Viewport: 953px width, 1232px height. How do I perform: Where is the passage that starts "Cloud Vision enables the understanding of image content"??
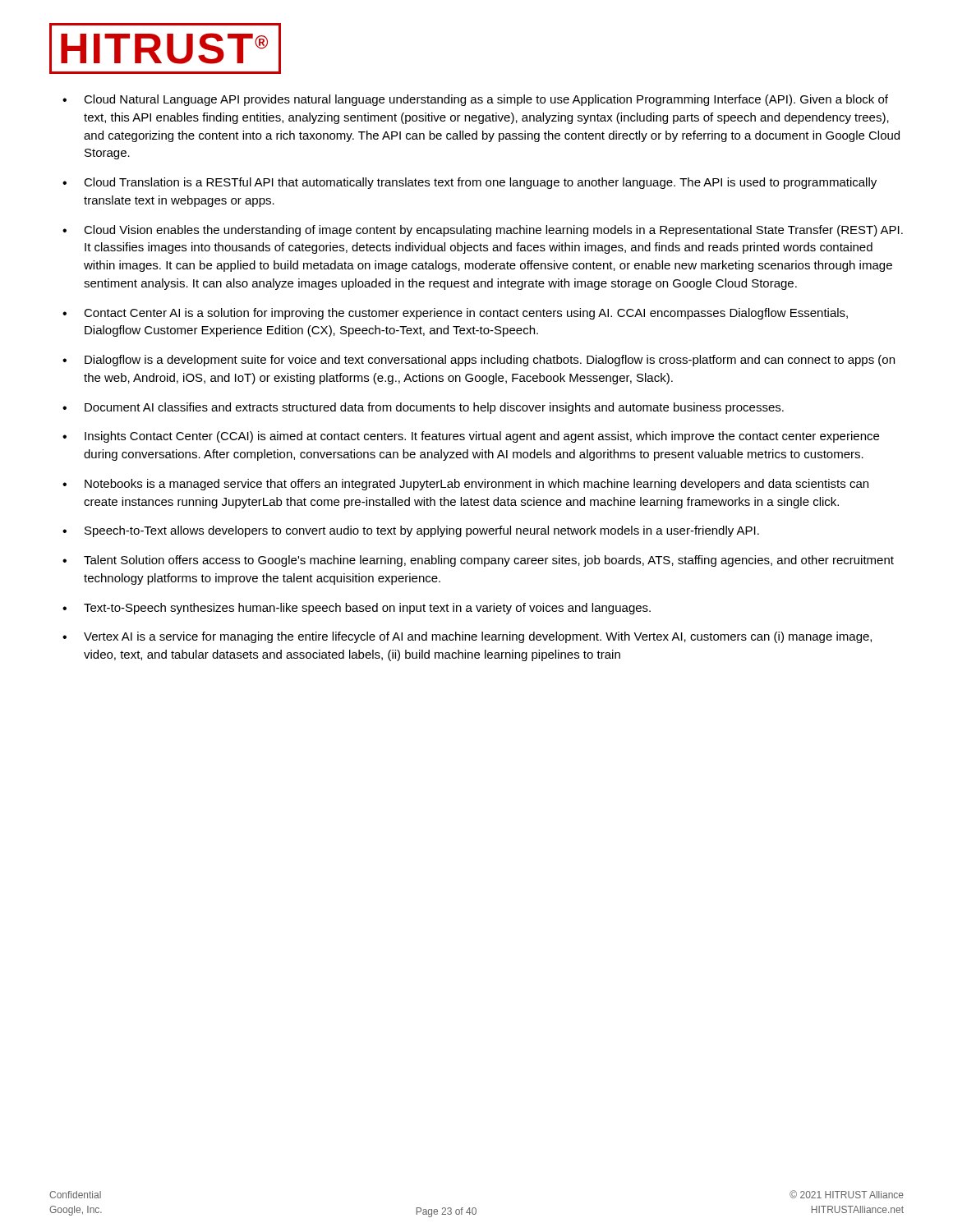click(494, 256)
